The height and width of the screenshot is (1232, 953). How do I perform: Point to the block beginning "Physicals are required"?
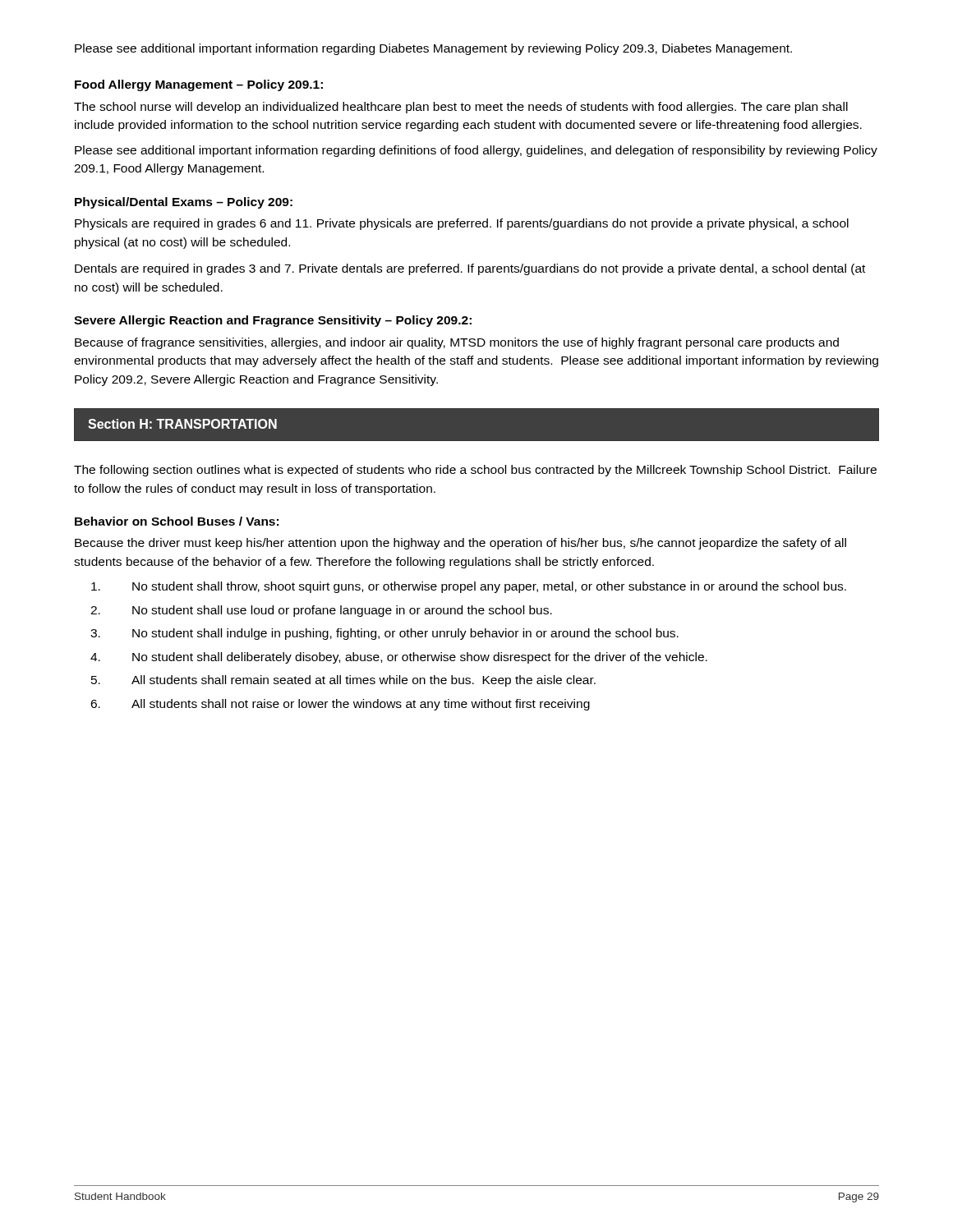coord(461,232)
